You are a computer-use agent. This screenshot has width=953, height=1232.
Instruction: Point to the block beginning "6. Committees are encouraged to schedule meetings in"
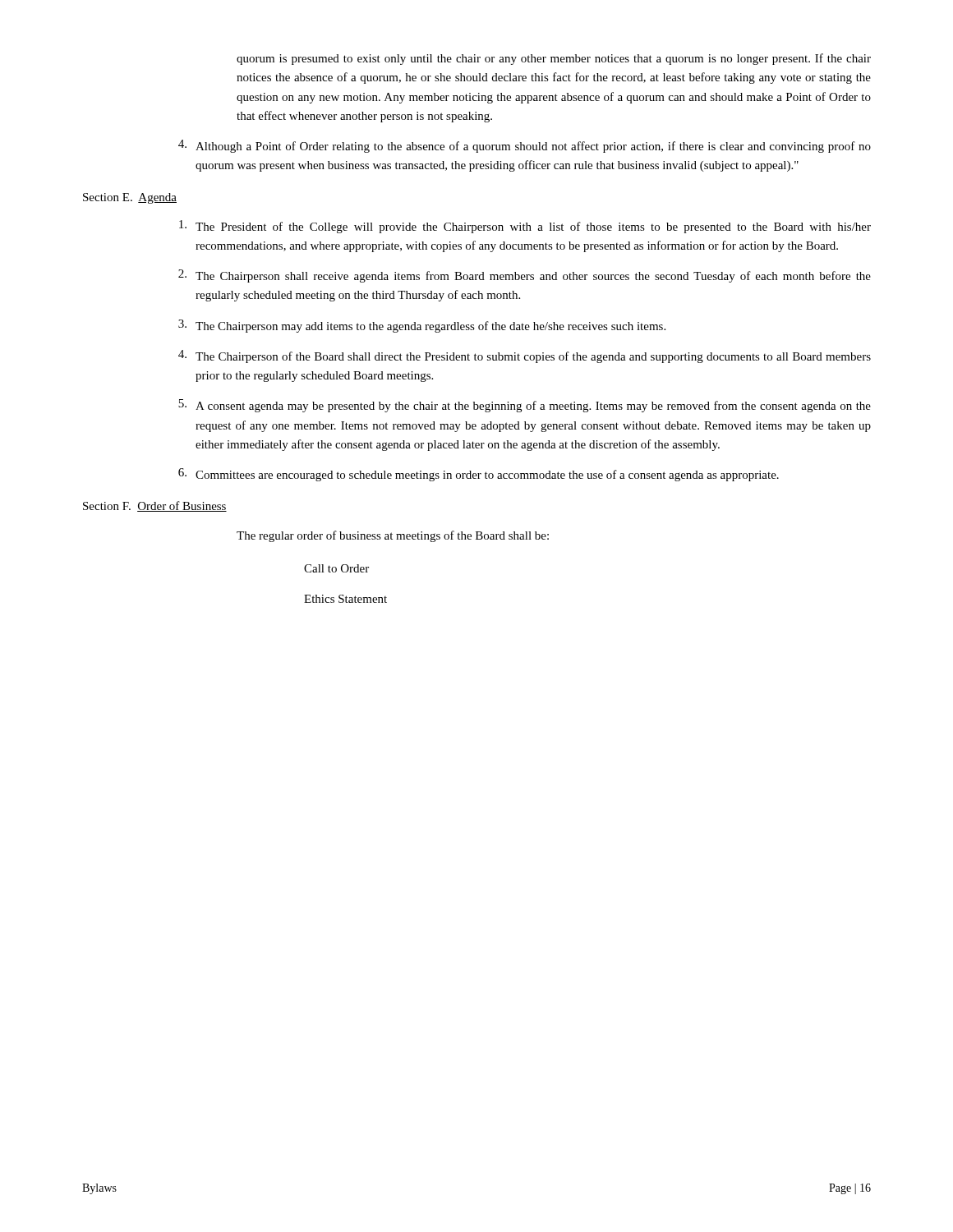(x=518, y=475)
